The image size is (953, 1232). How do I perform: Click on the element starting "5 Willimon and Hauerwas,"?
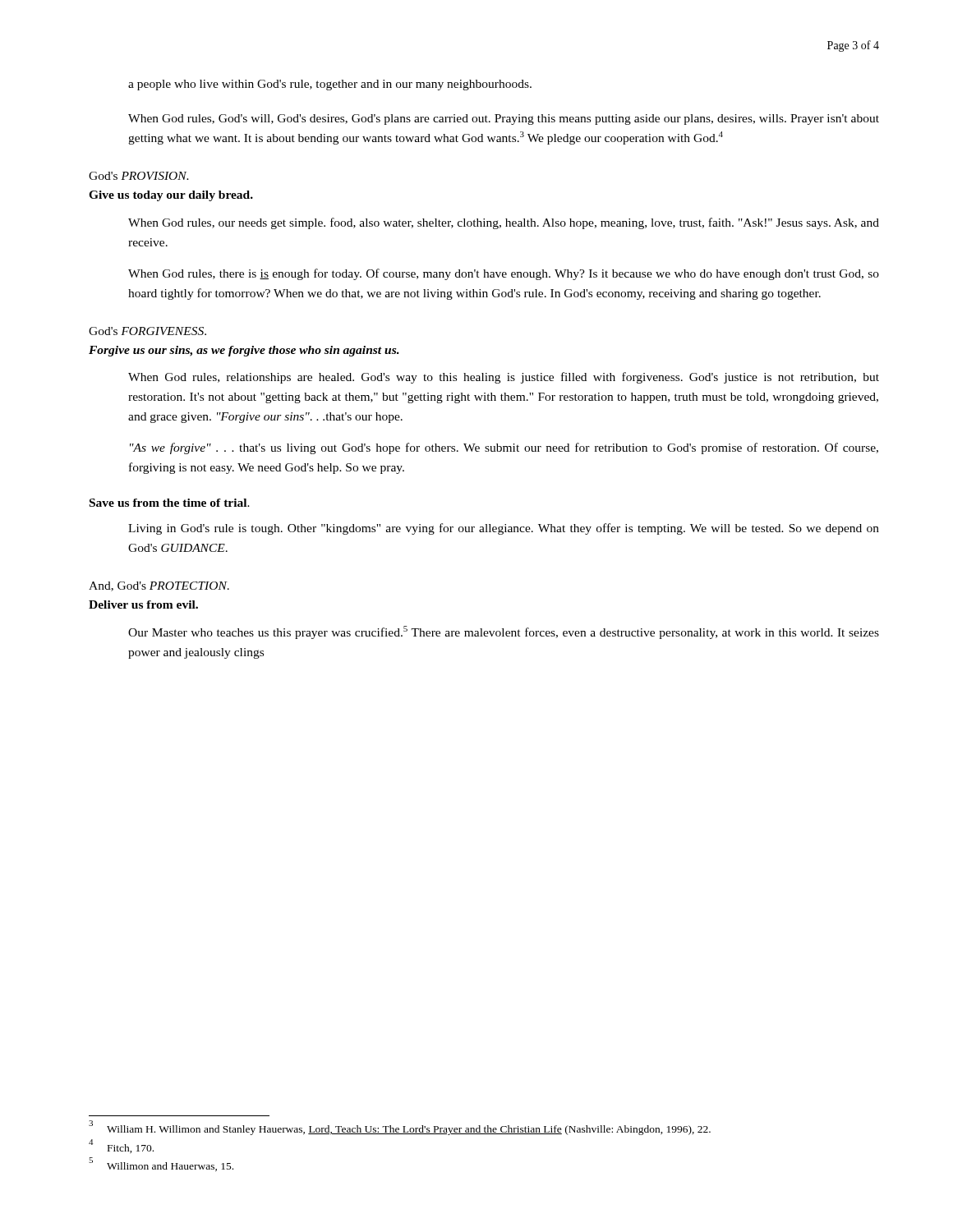tap(161, 1166)
